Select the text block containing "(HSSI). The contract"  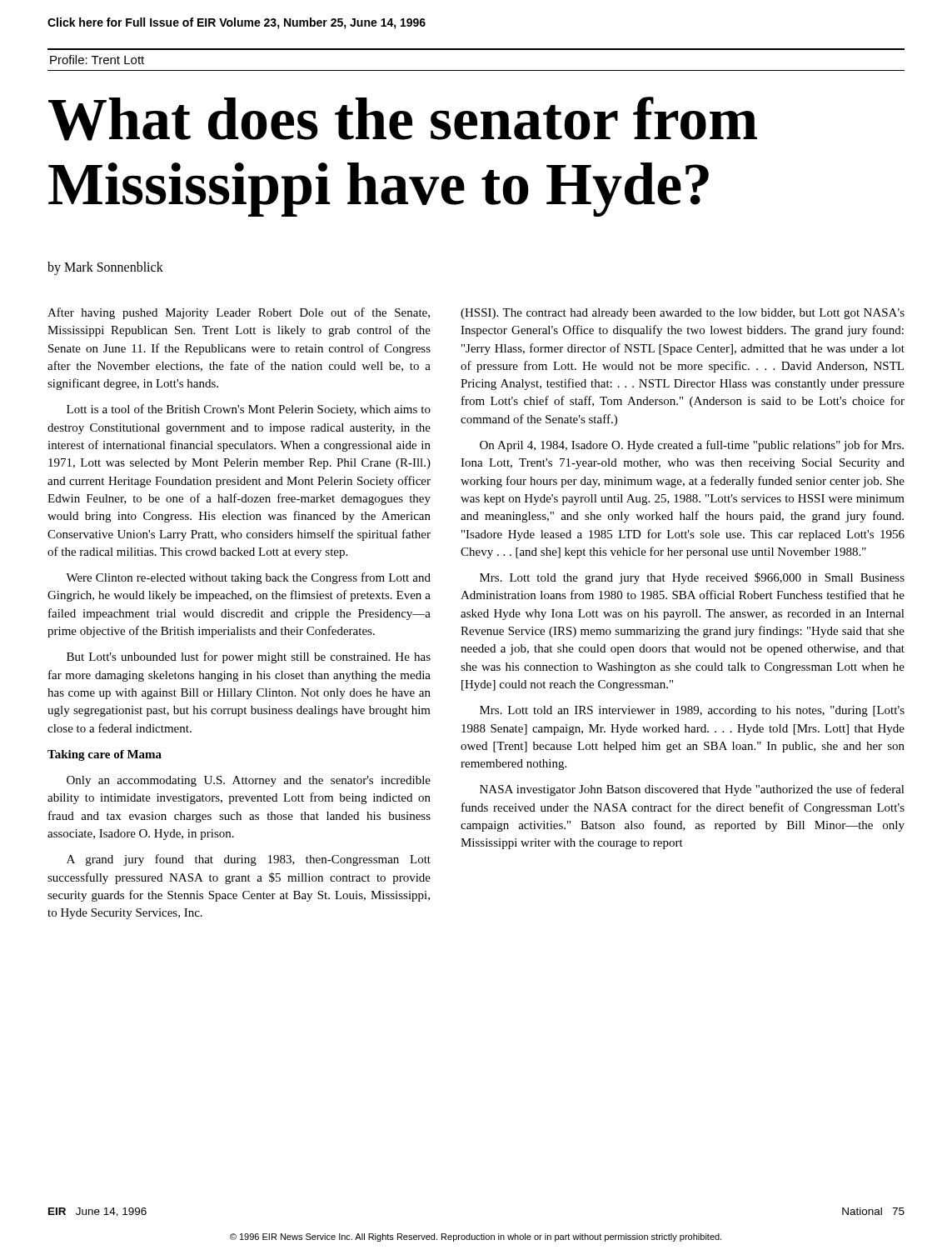683,366
